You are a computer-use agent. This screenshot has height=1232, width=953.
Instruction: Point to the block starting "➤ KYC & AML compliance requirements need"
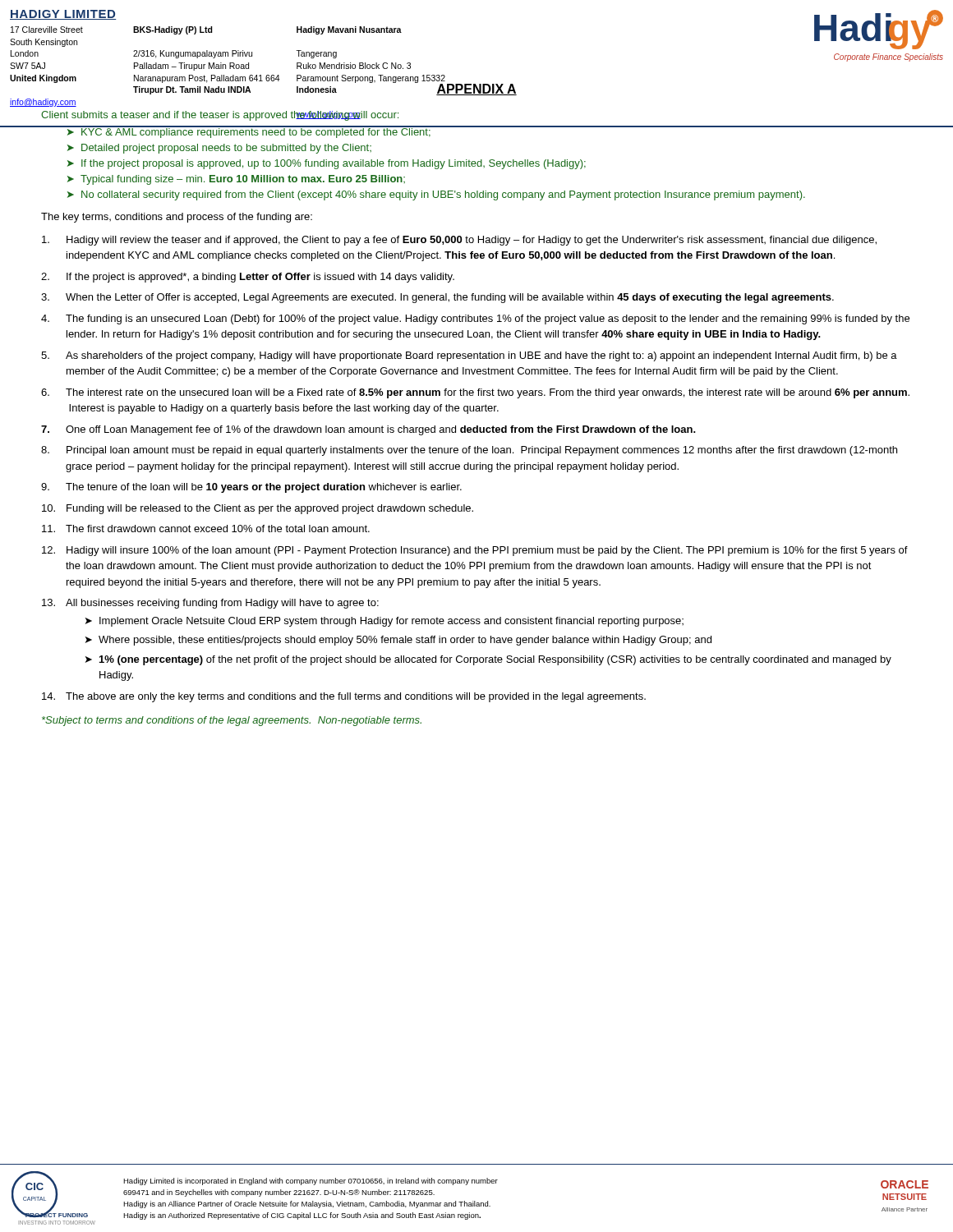248,132
